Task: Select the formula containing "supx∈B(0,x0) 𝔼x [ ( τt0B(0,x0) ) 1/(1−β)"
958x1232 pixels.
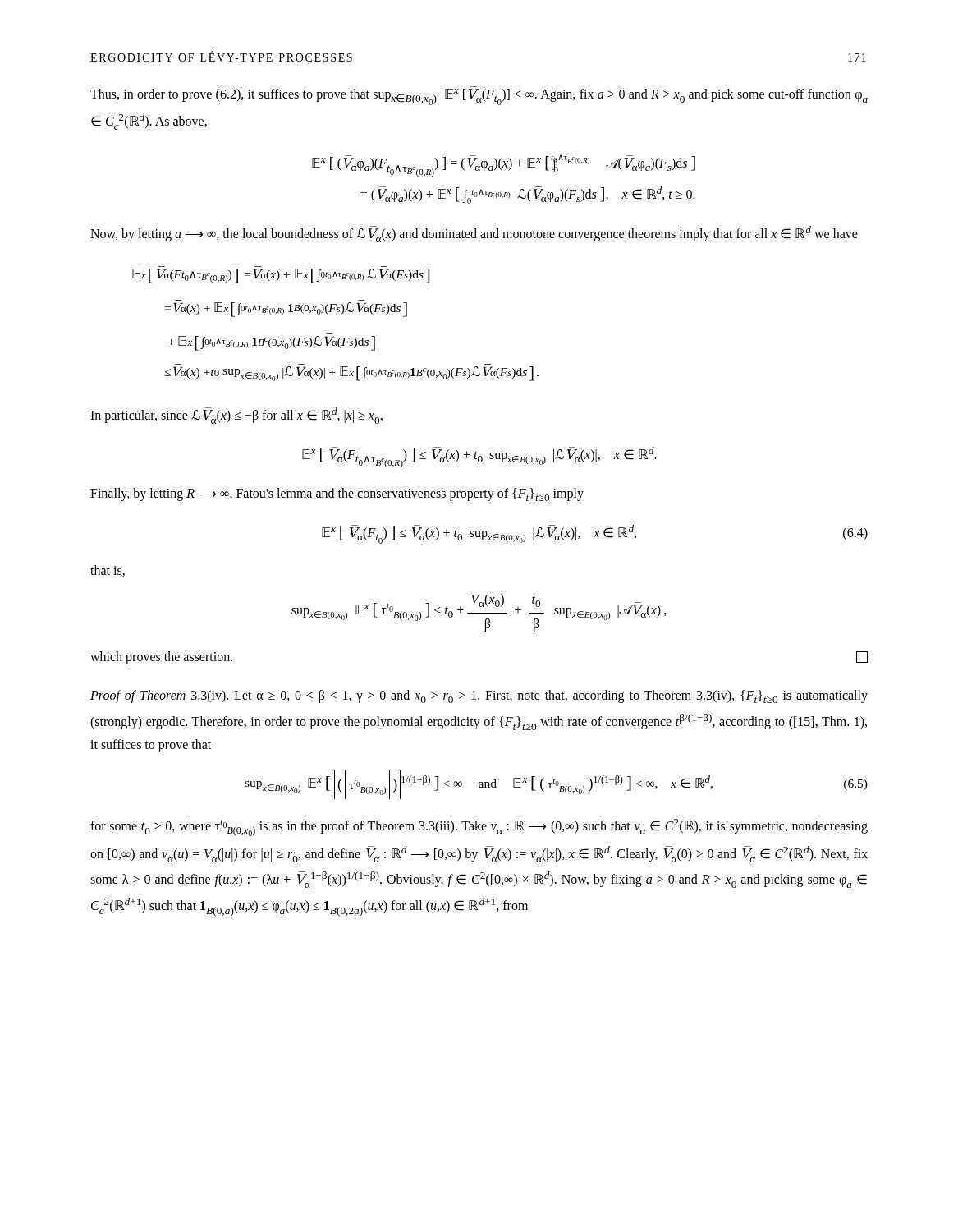Action: coord(556,785)
